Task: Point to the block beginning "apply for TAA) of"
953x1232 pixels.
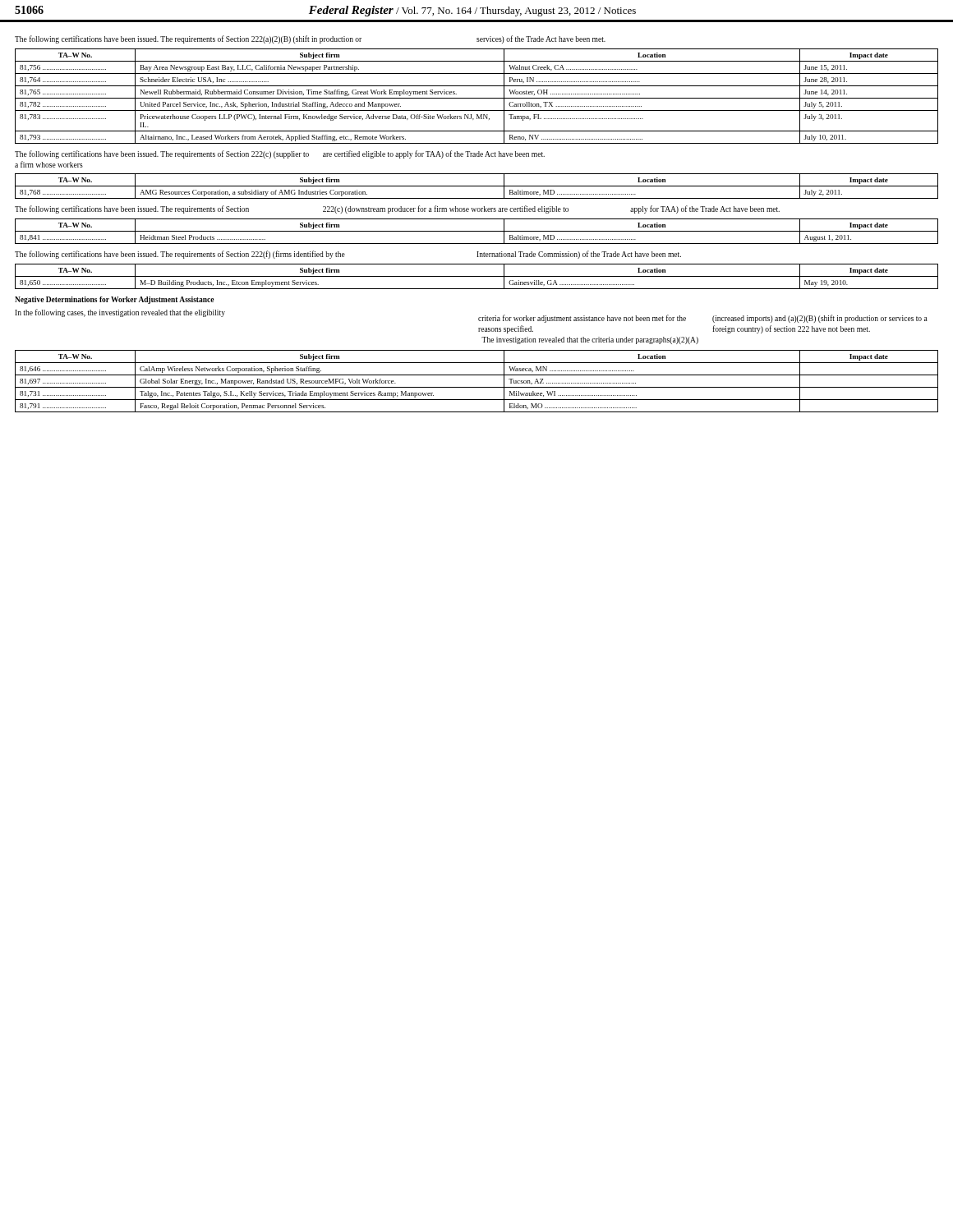Action: pos(705,210)
